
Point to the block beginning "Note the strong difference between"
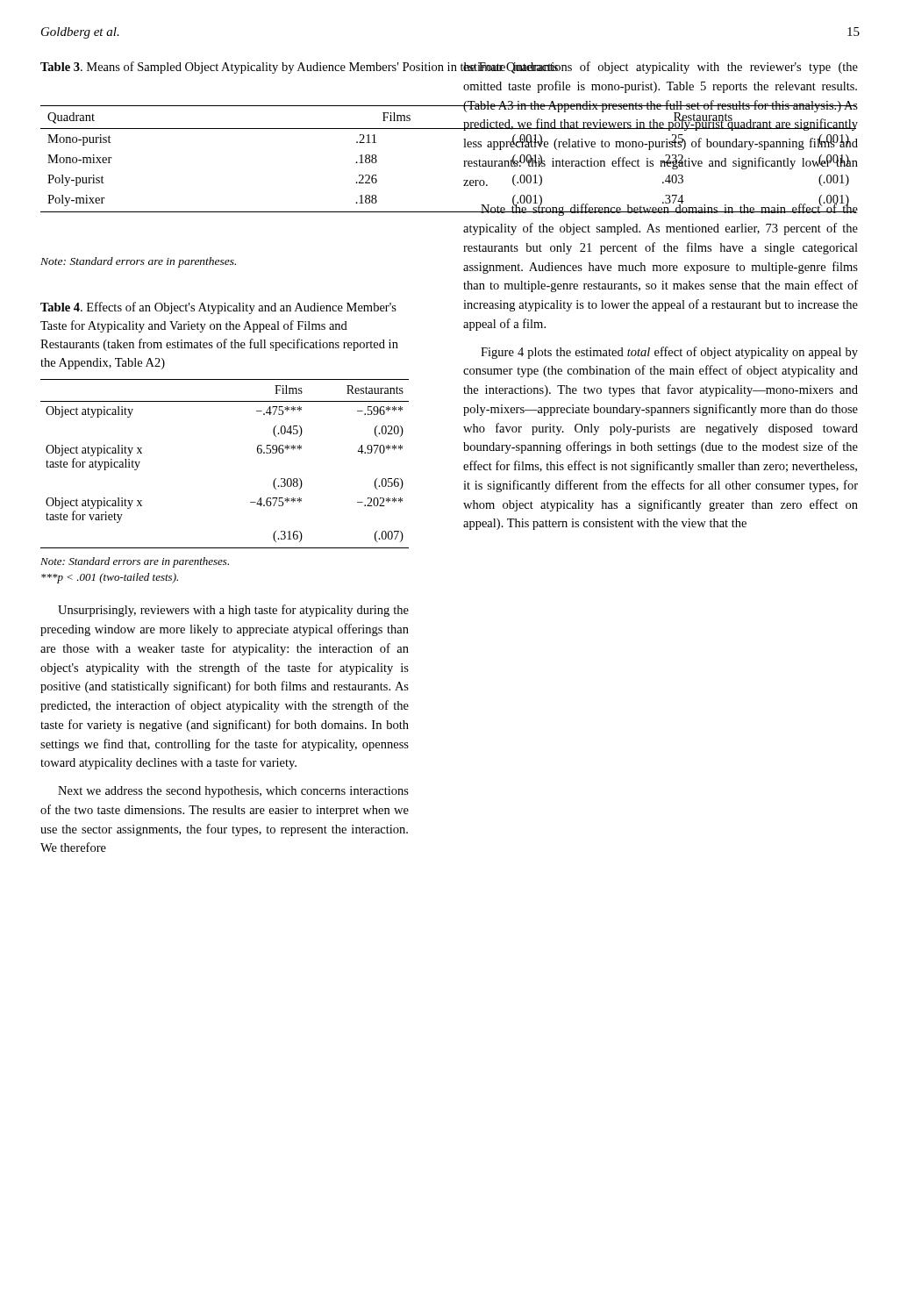click(661, 267)
